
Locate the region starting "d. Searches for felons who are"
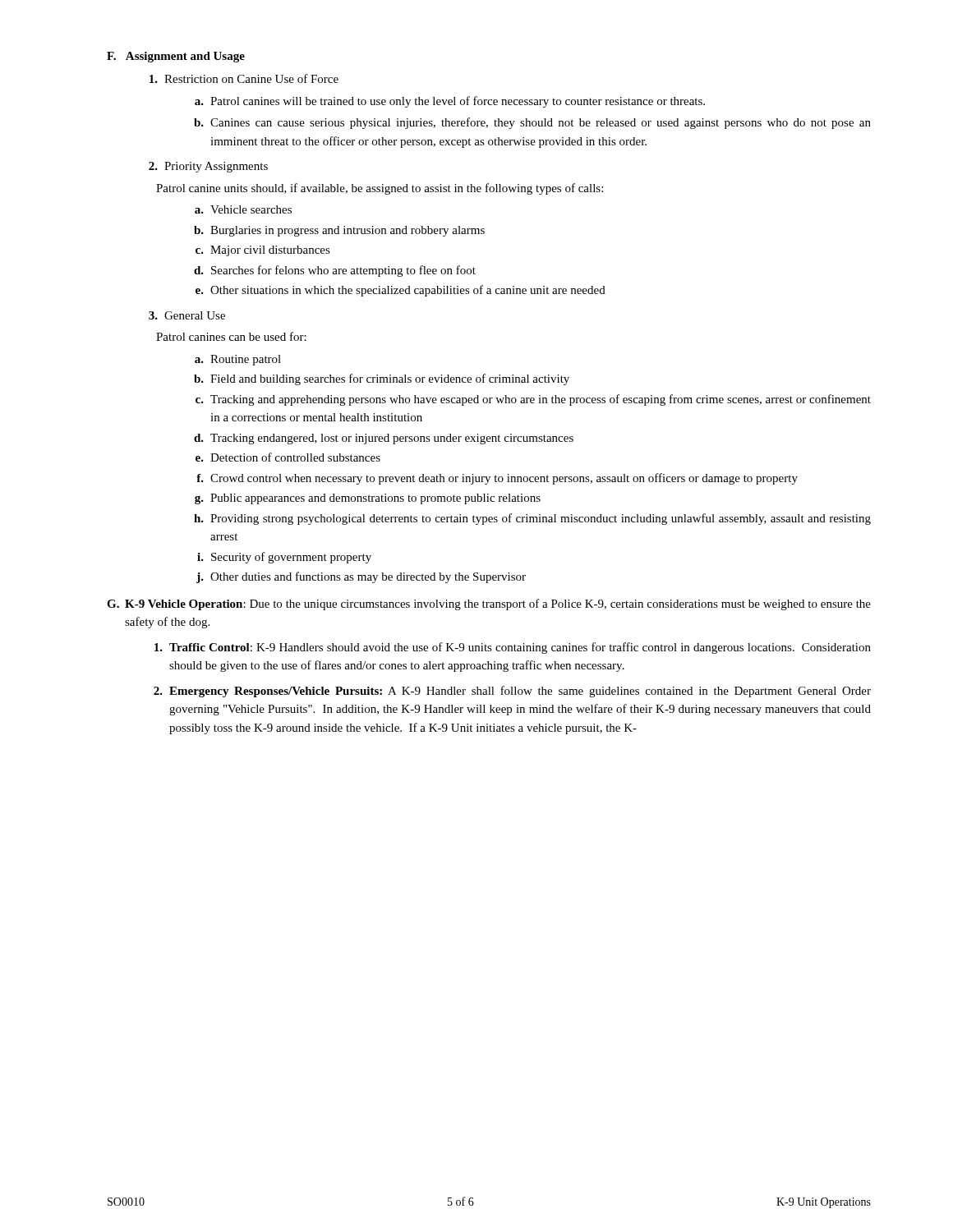tap(335, 271)
